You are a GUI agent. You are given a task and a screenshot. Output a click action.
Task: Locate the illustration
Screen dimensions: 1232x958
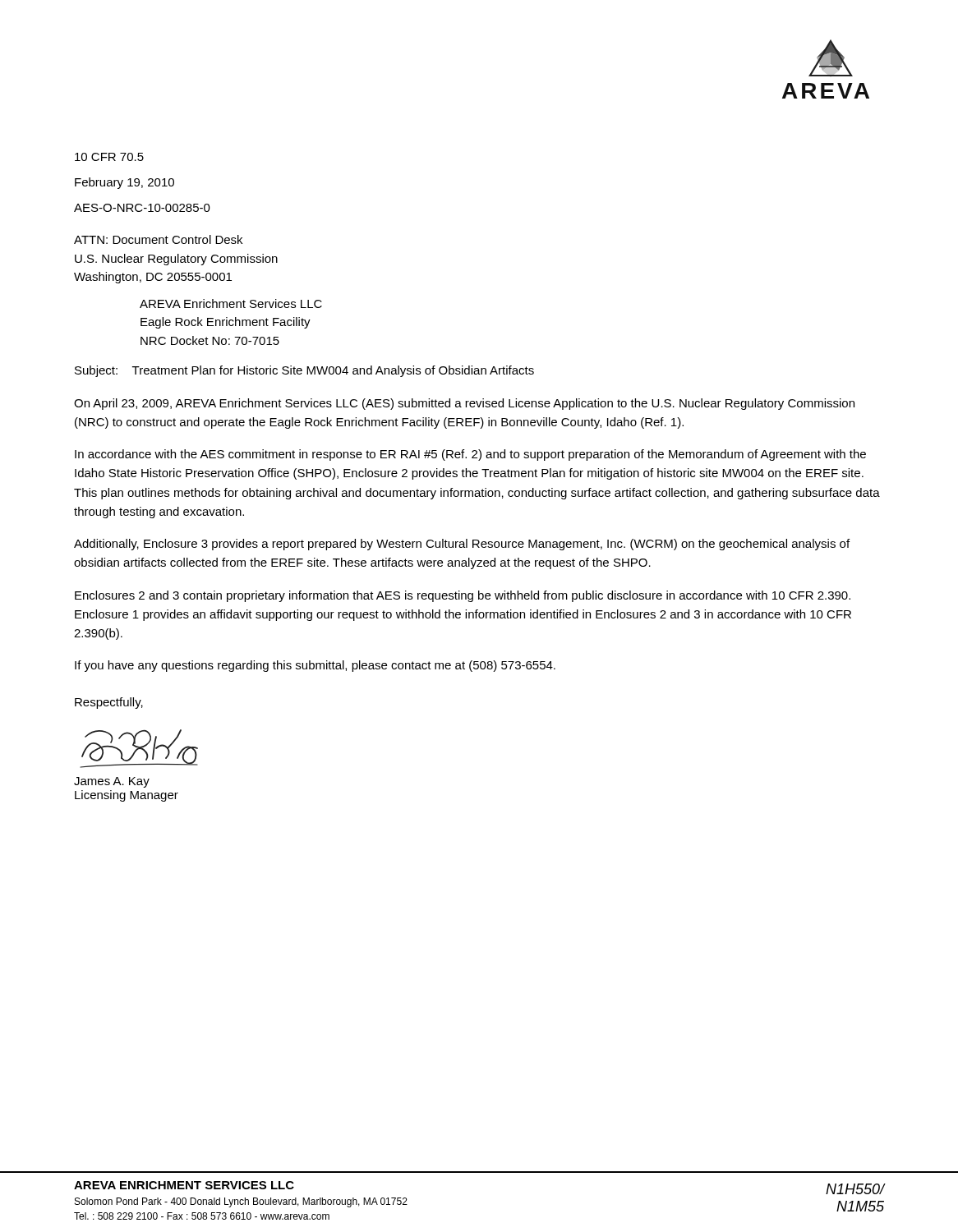tap(479, 742)
